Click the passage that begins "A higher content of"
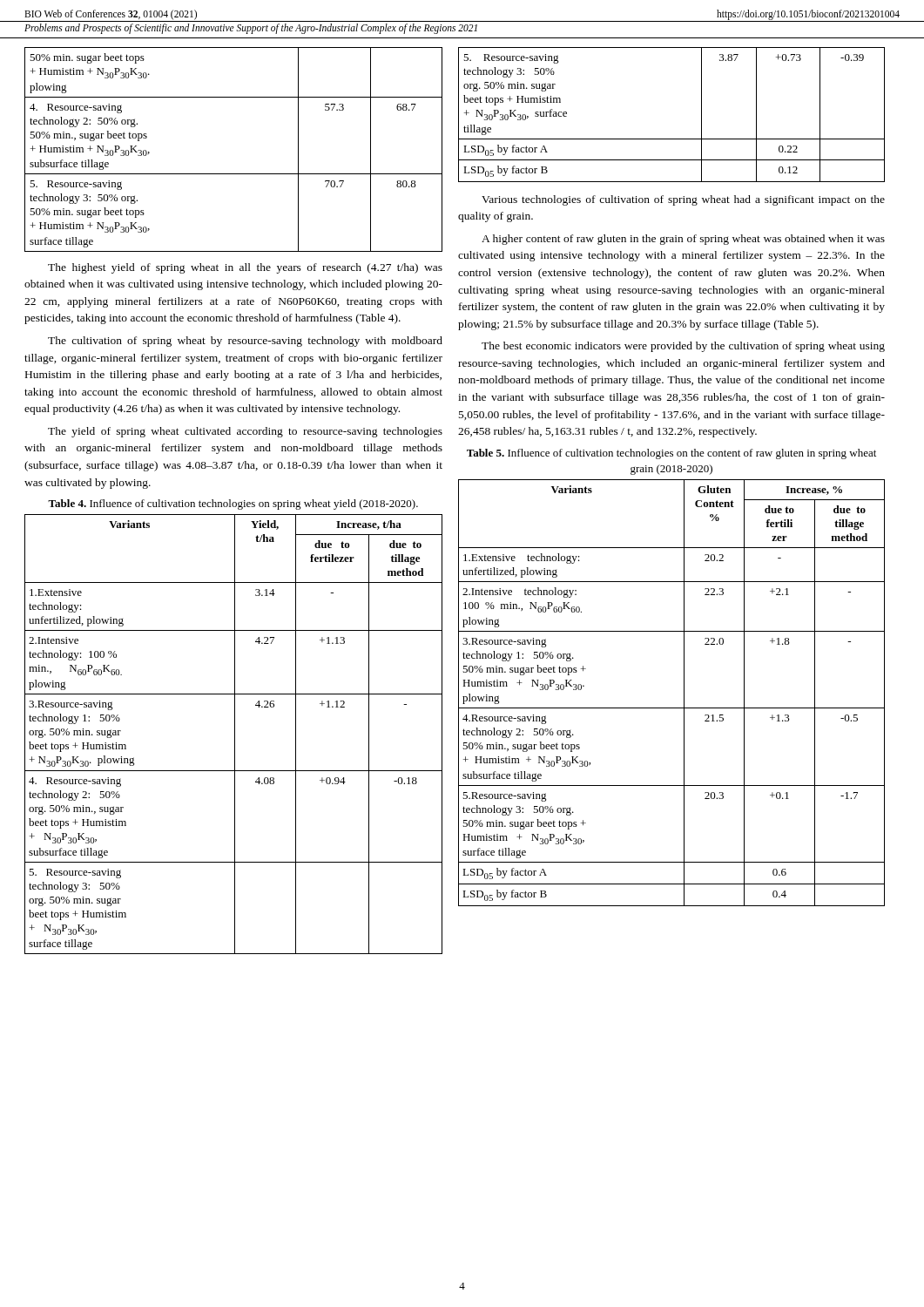 click(671, 281)
